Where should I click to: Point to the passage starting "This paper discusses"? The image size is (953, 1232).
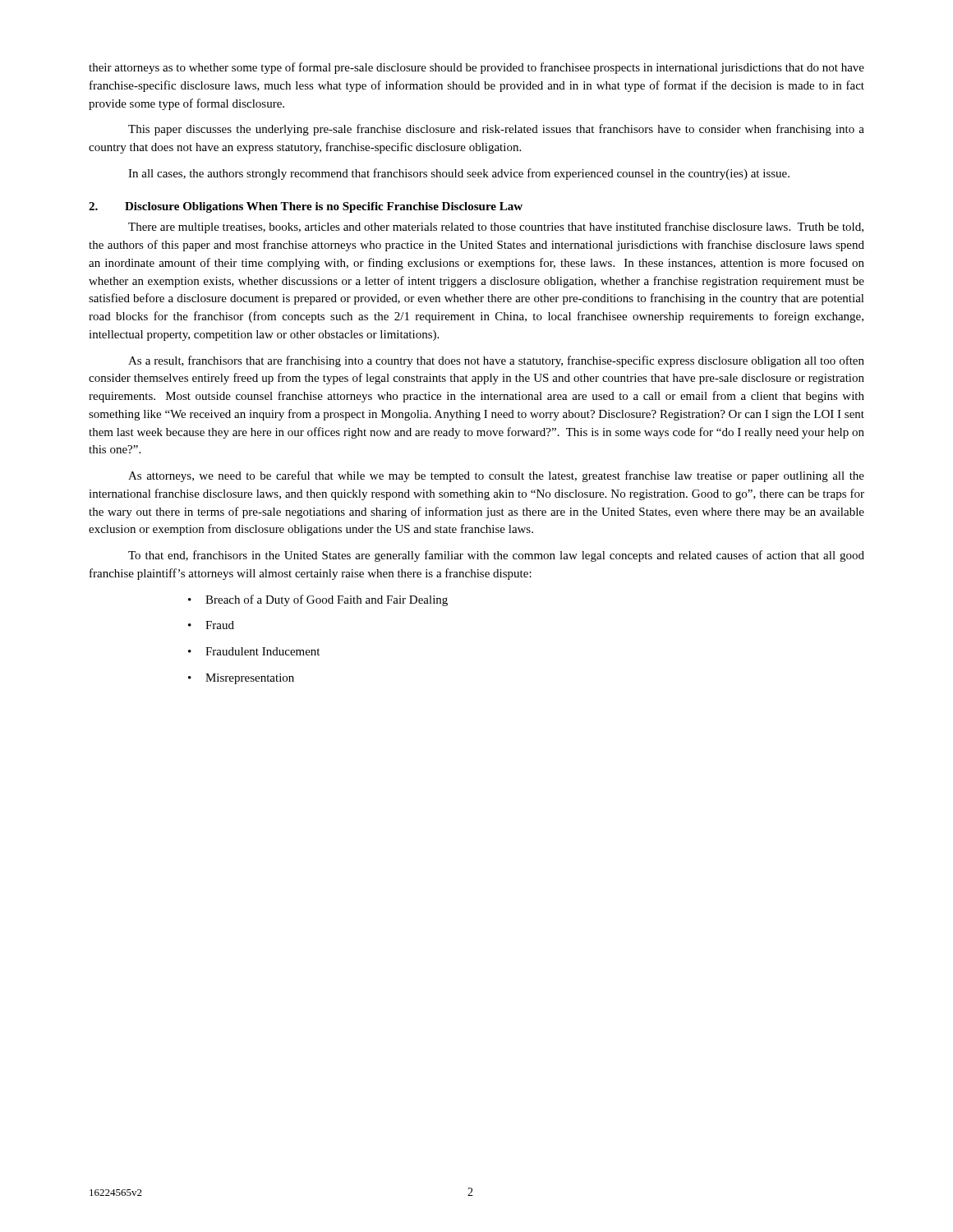[x=476, y=138]
